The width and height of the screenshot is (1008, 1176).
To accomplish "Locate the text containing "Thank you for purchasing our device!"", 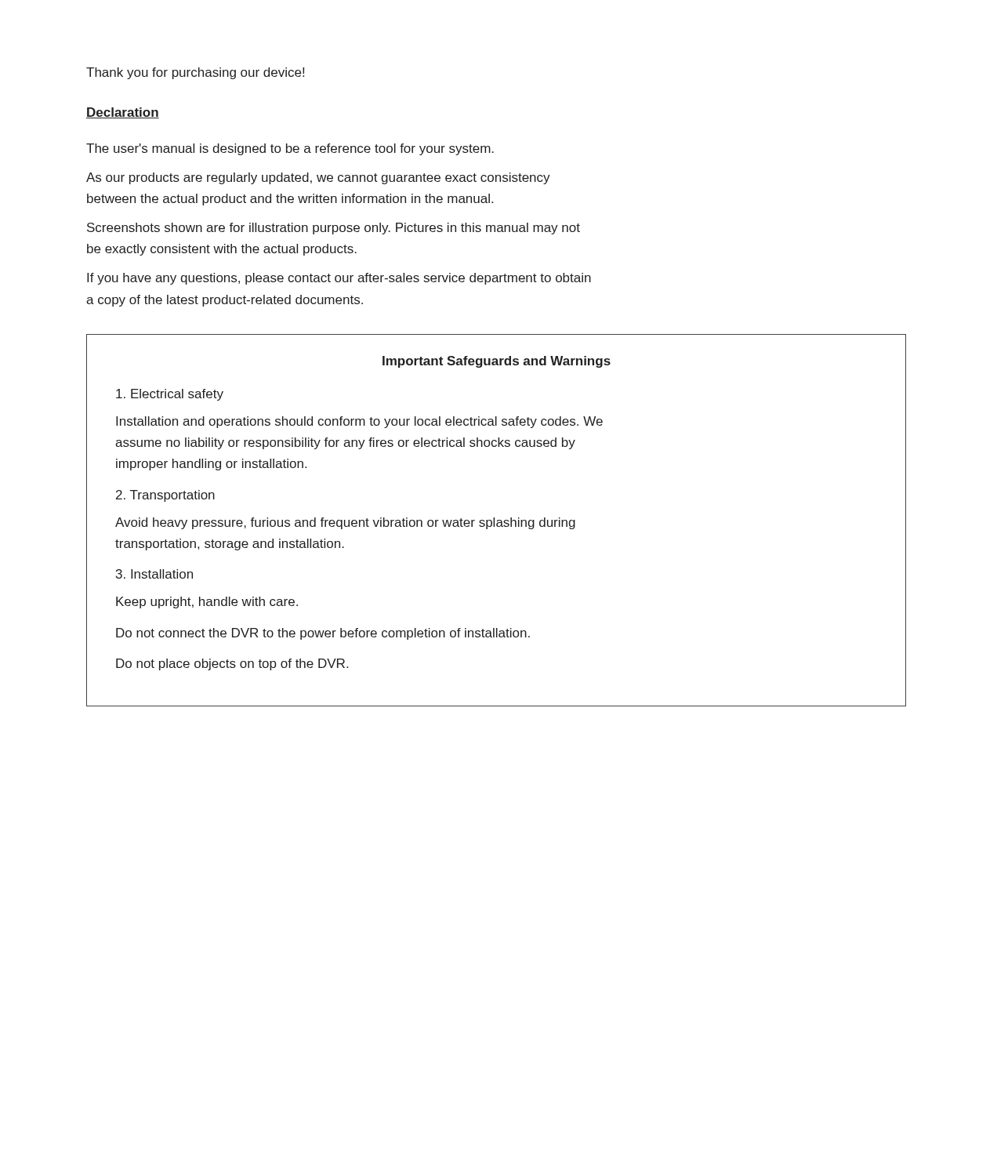I will click(x=196, y=73).
